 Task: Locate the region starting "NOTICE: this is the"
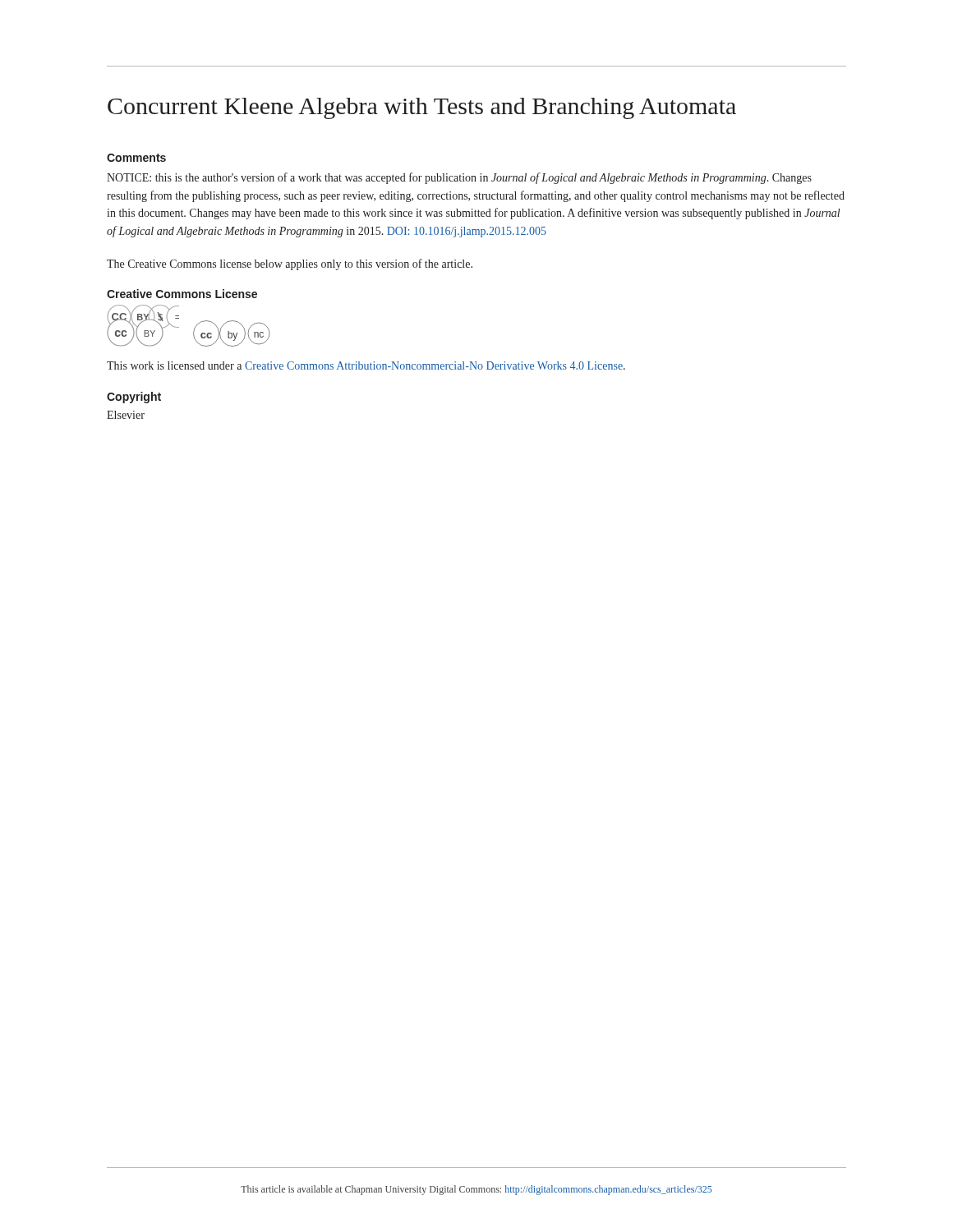476,205
